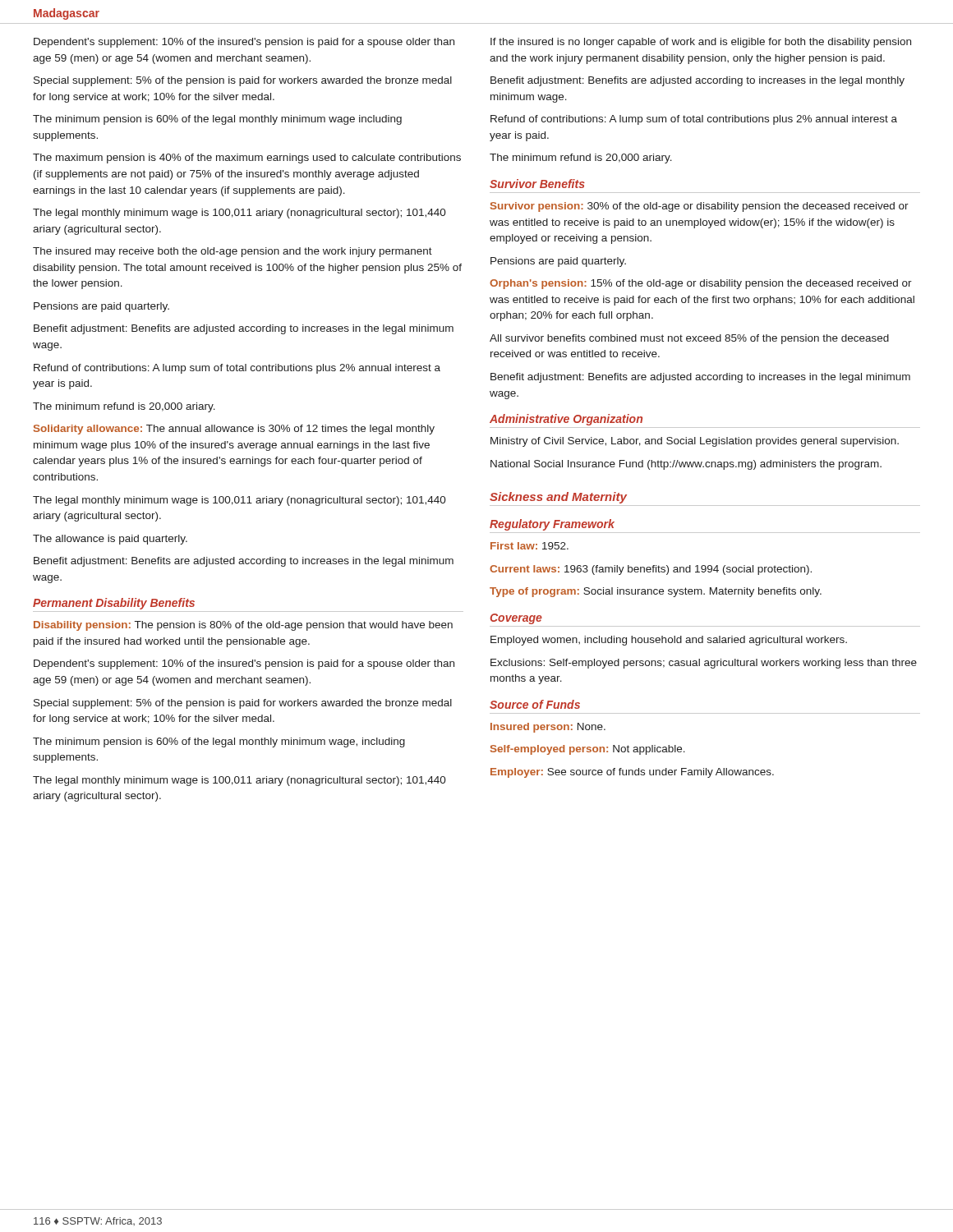This screenshot has height=1232, width=953.
Task: Find the text starting "Exclusions: Self-employed persons; casual agricultural workers"
Action: (x=705, y=670)
